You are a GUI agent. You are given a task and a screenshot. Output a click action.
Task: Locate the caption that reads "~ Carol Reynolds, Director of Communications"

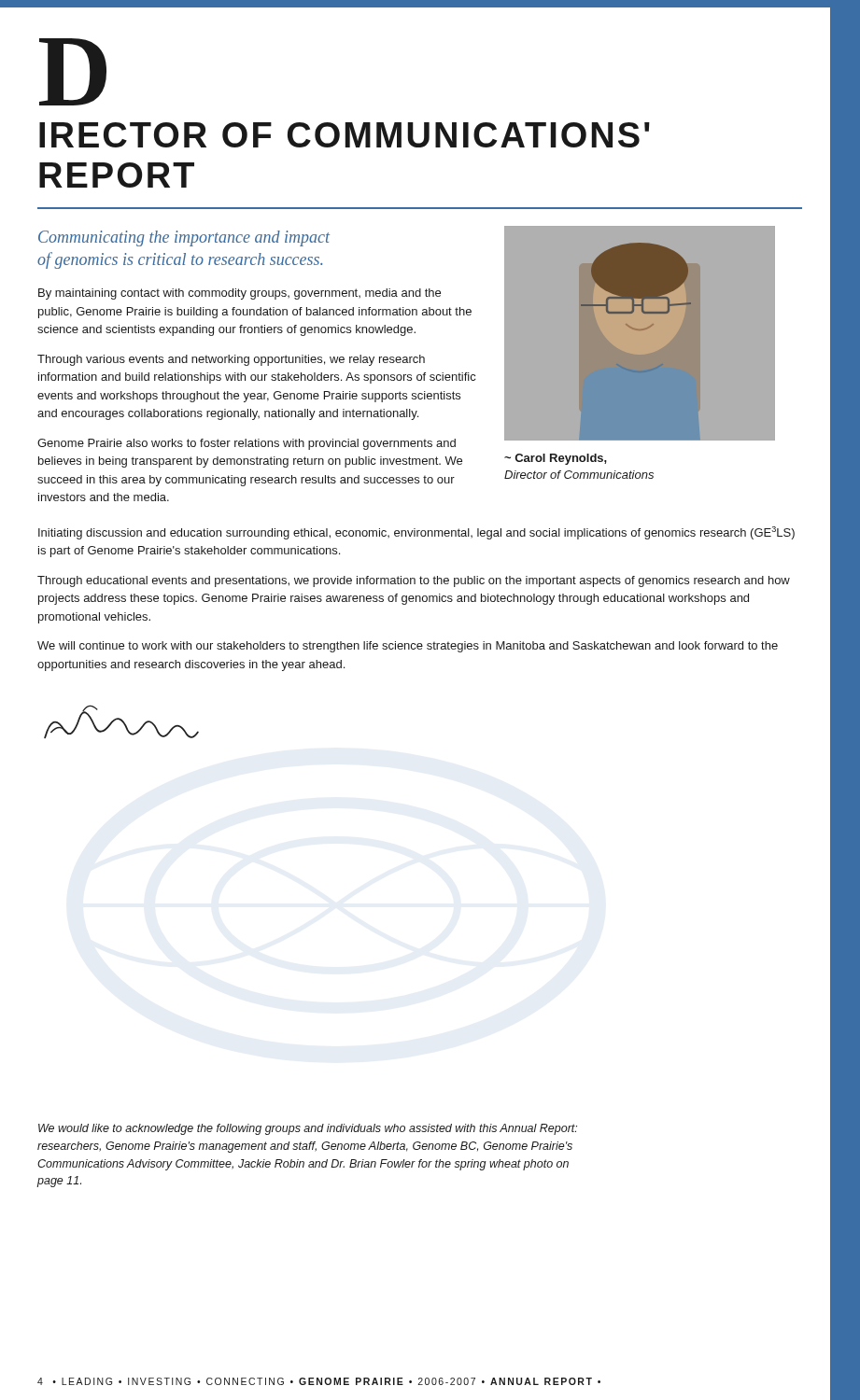pyautogui.click(x=579, y=466)
